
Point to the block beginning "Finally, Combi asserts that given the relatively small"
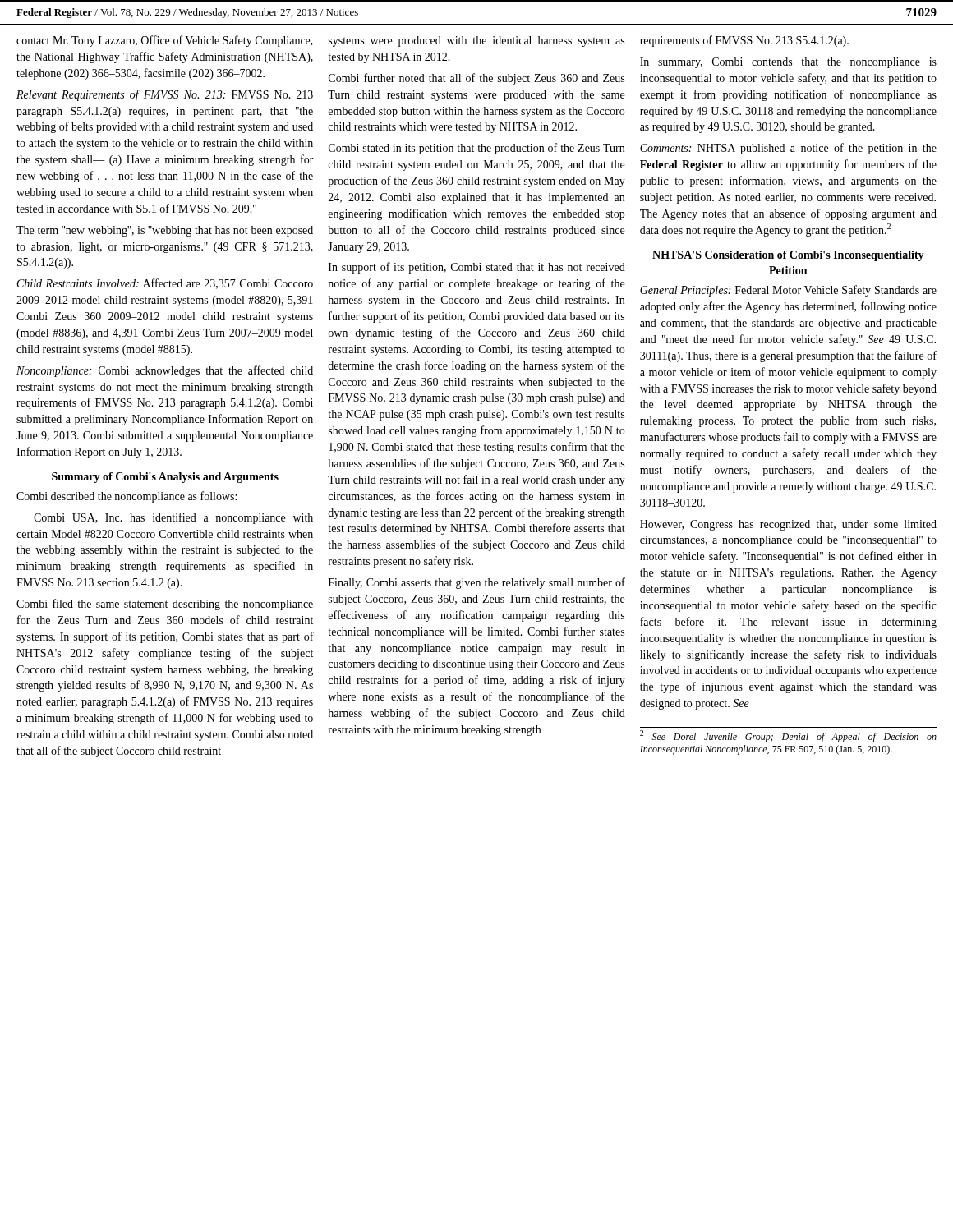click(476, 657)
